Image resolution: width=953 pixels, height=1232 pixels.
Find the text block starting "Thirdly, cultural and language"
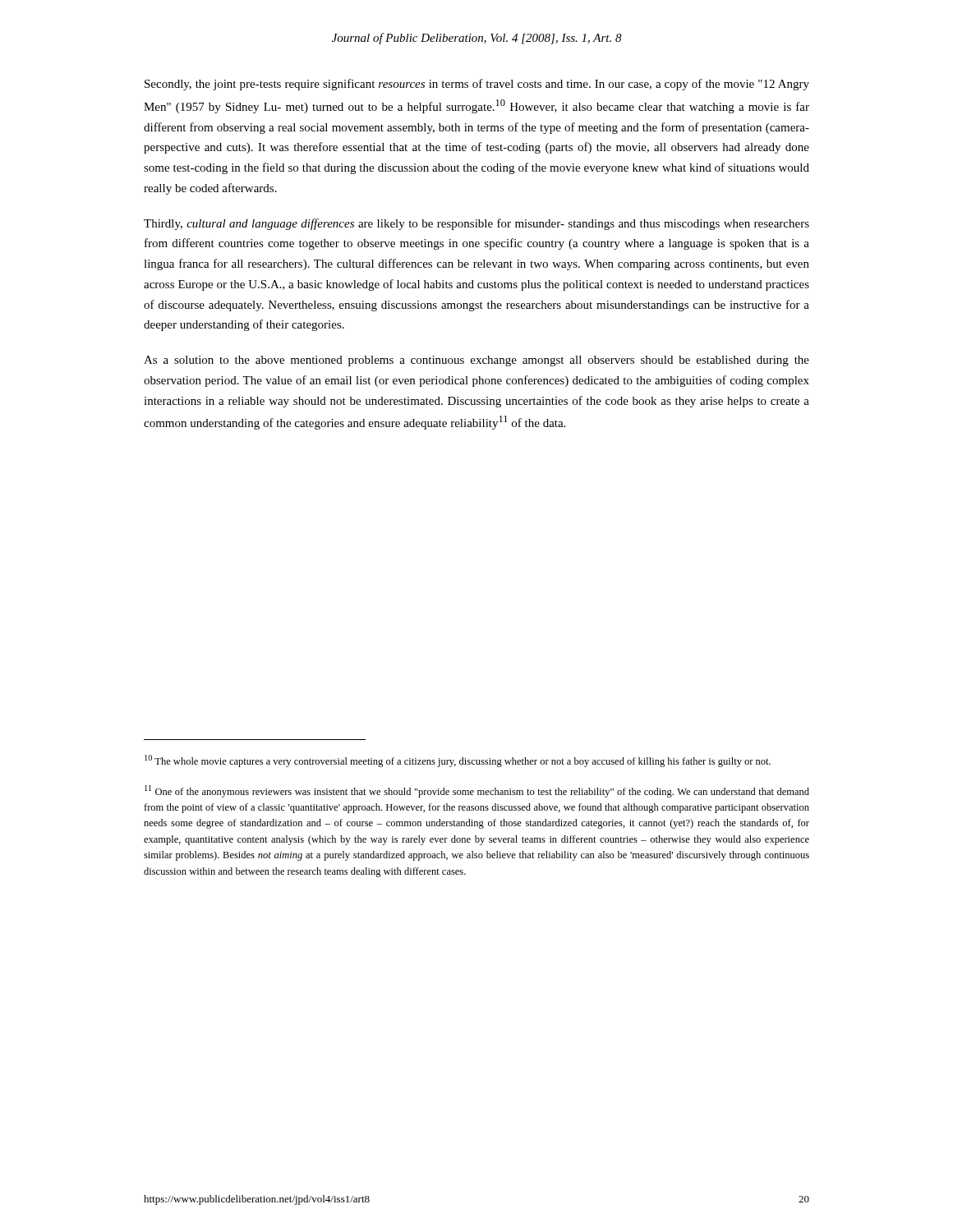pyautogui.click(x=476, y=274)
